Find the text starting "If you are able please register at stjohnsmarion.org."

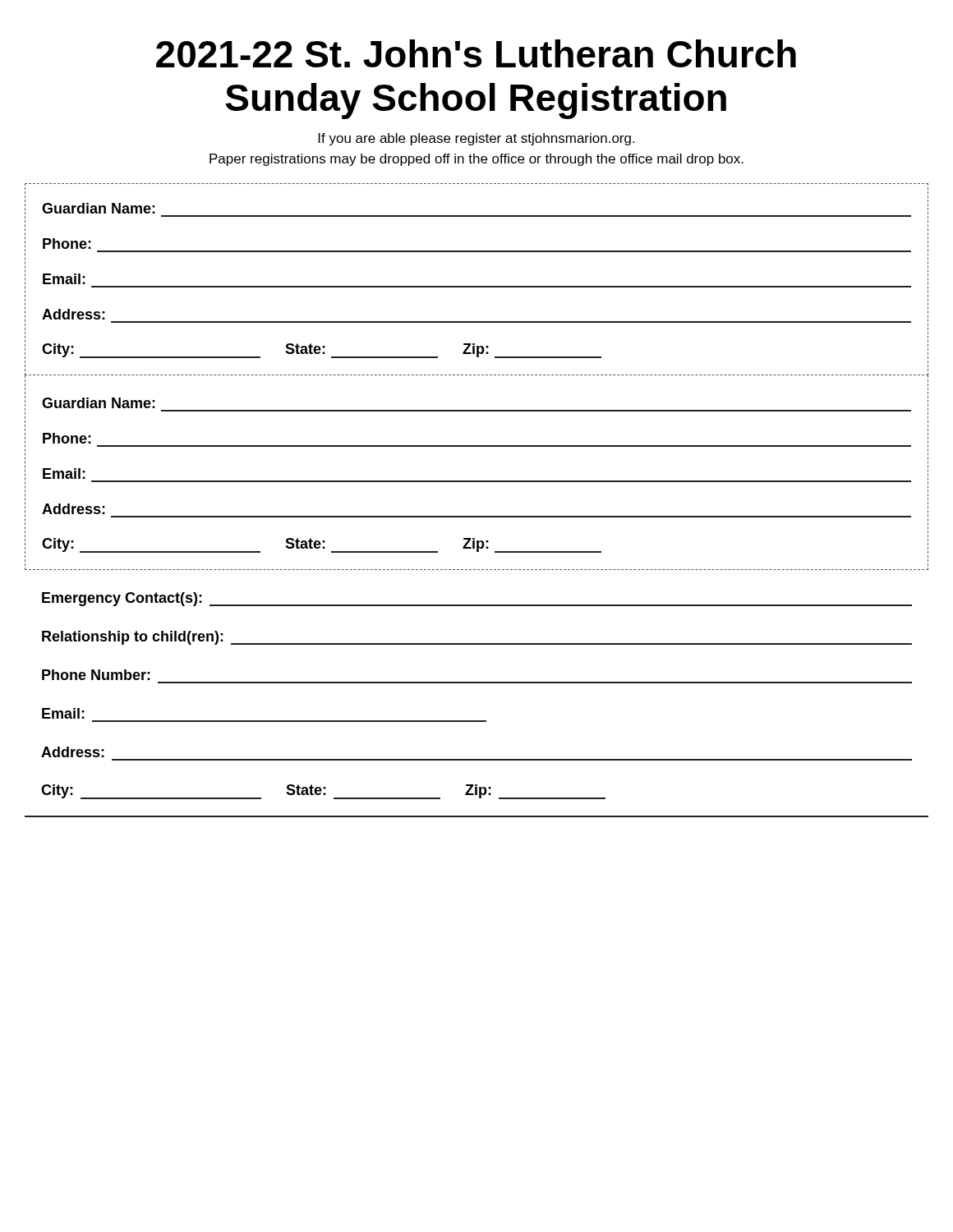point(476,149)
